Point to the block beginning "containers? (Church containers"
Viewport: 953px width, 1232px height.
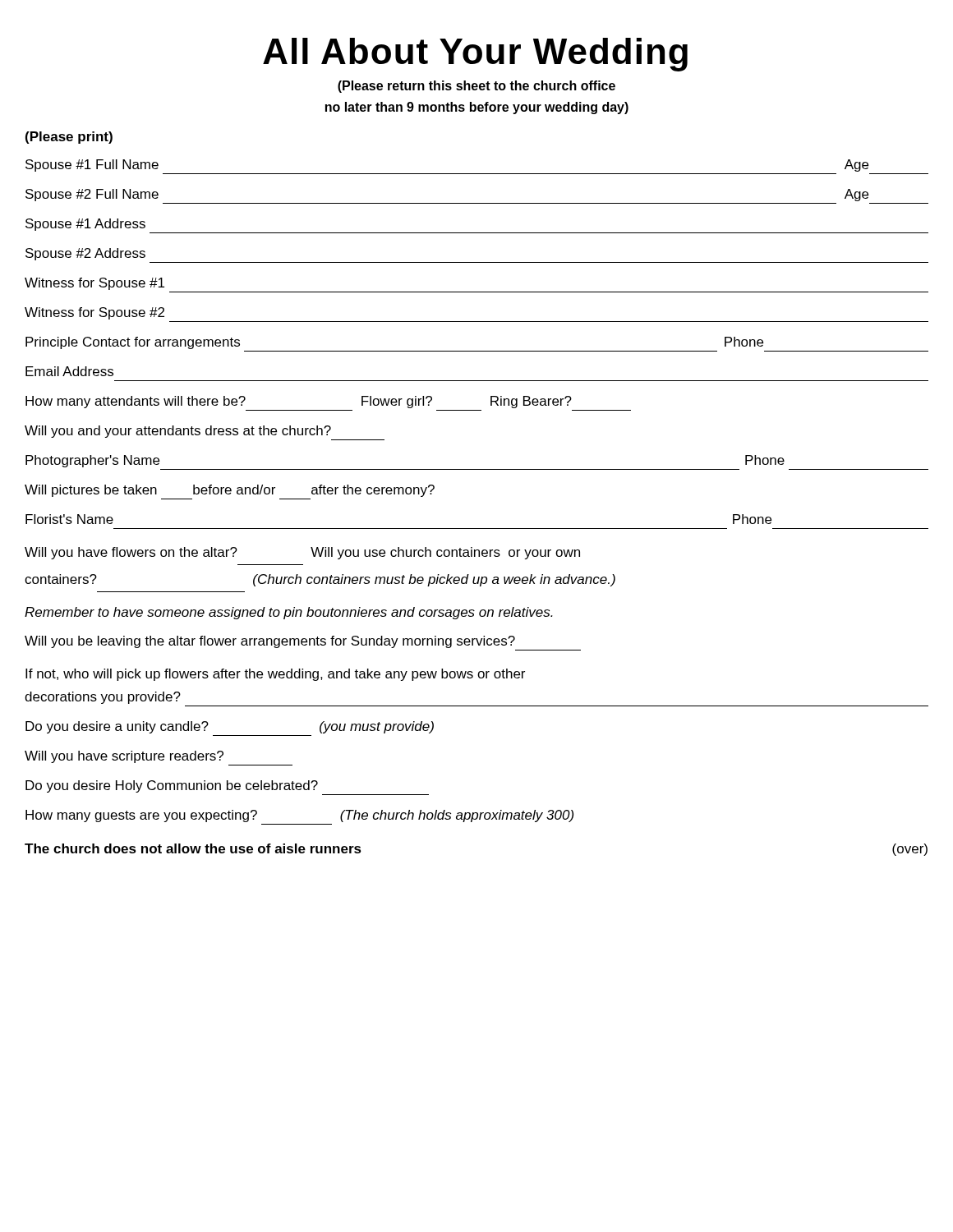[x=320, y=581]
